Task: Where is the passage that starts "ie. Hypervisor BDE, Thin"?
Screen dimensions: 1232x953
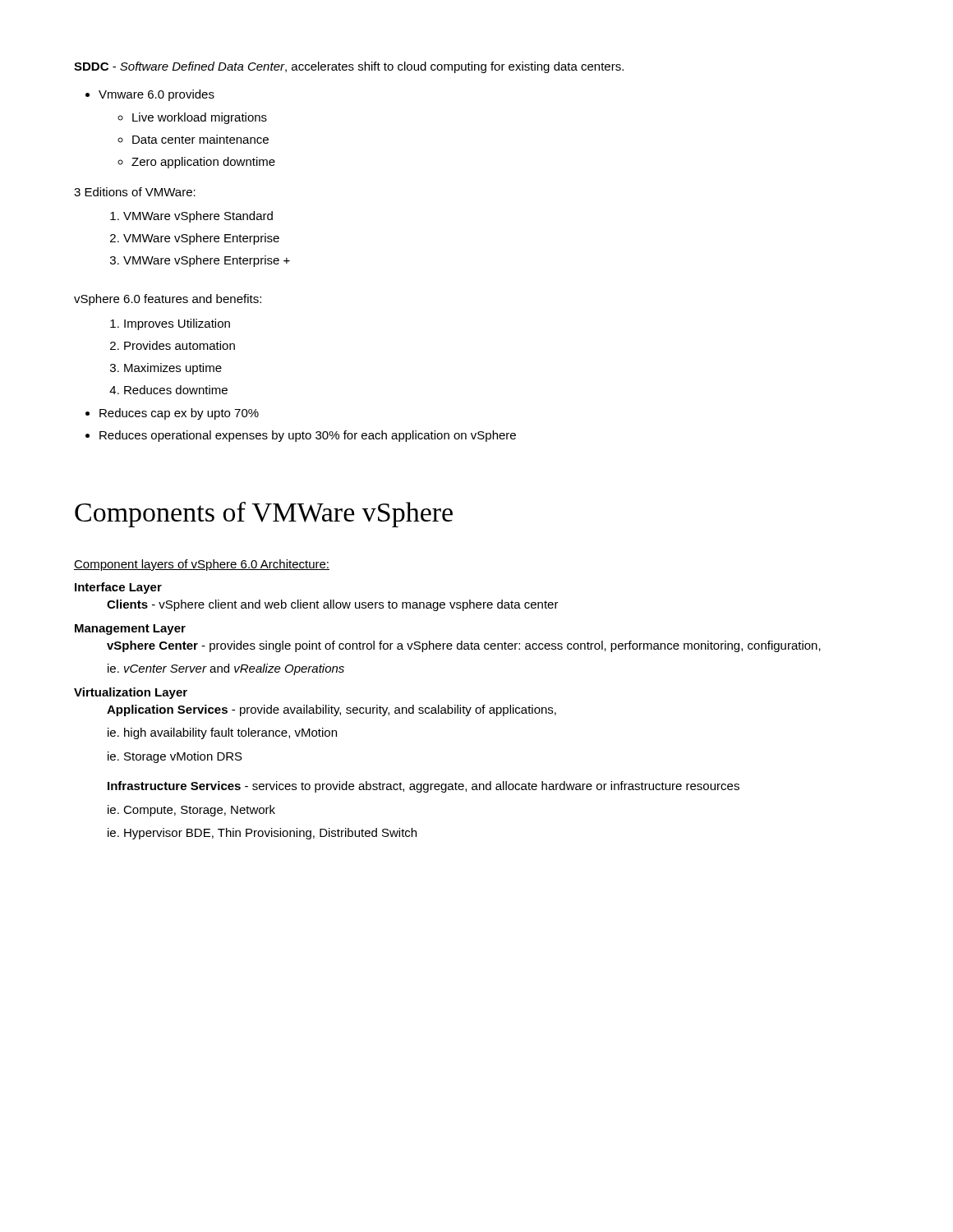Action: 262,833
